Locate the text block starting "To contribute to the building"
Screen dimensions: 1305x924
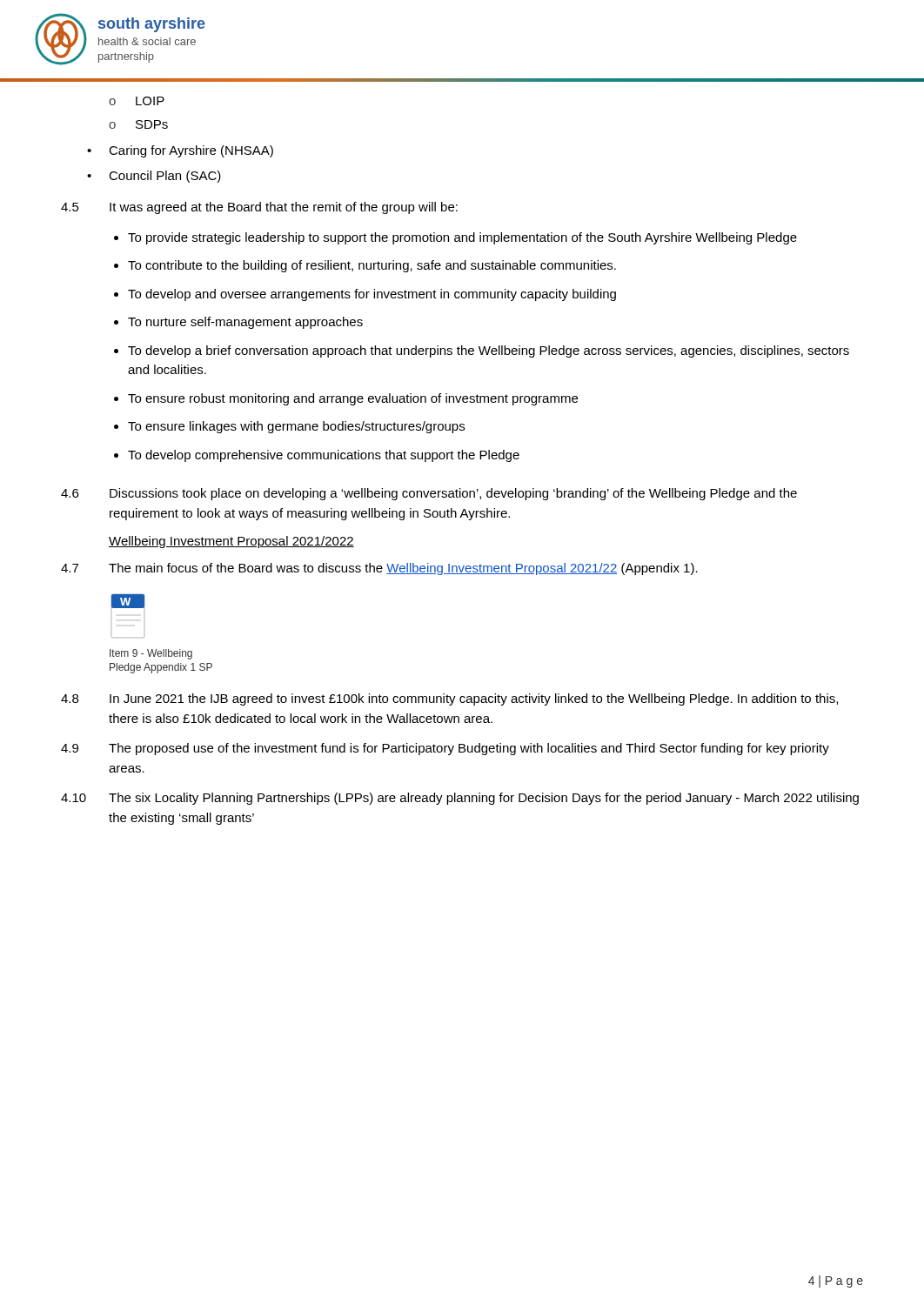coord(372,265)
